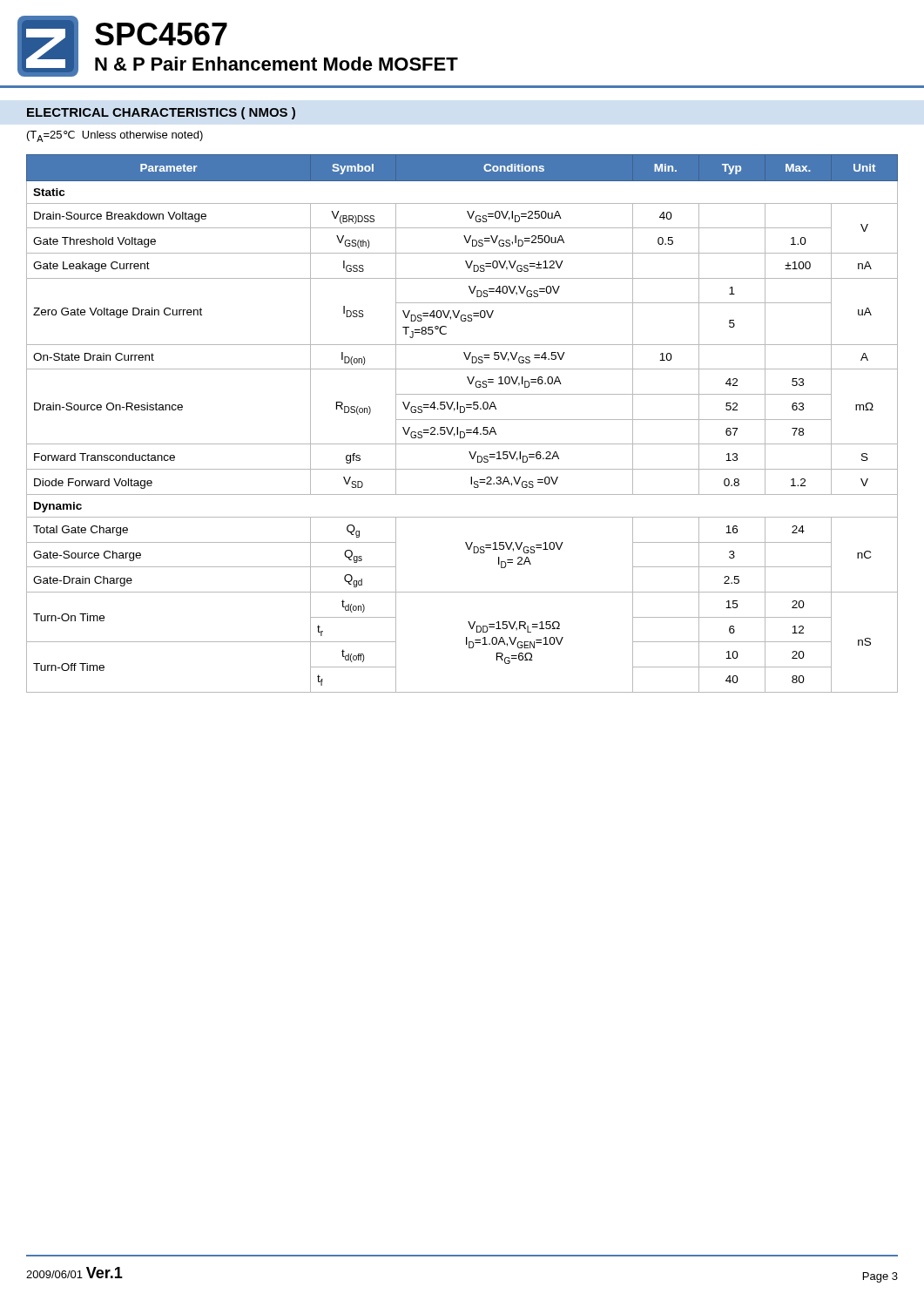Viewport: 924px width, 1307px height.
Task: Locate a table
Action: [x=462, y=423]
